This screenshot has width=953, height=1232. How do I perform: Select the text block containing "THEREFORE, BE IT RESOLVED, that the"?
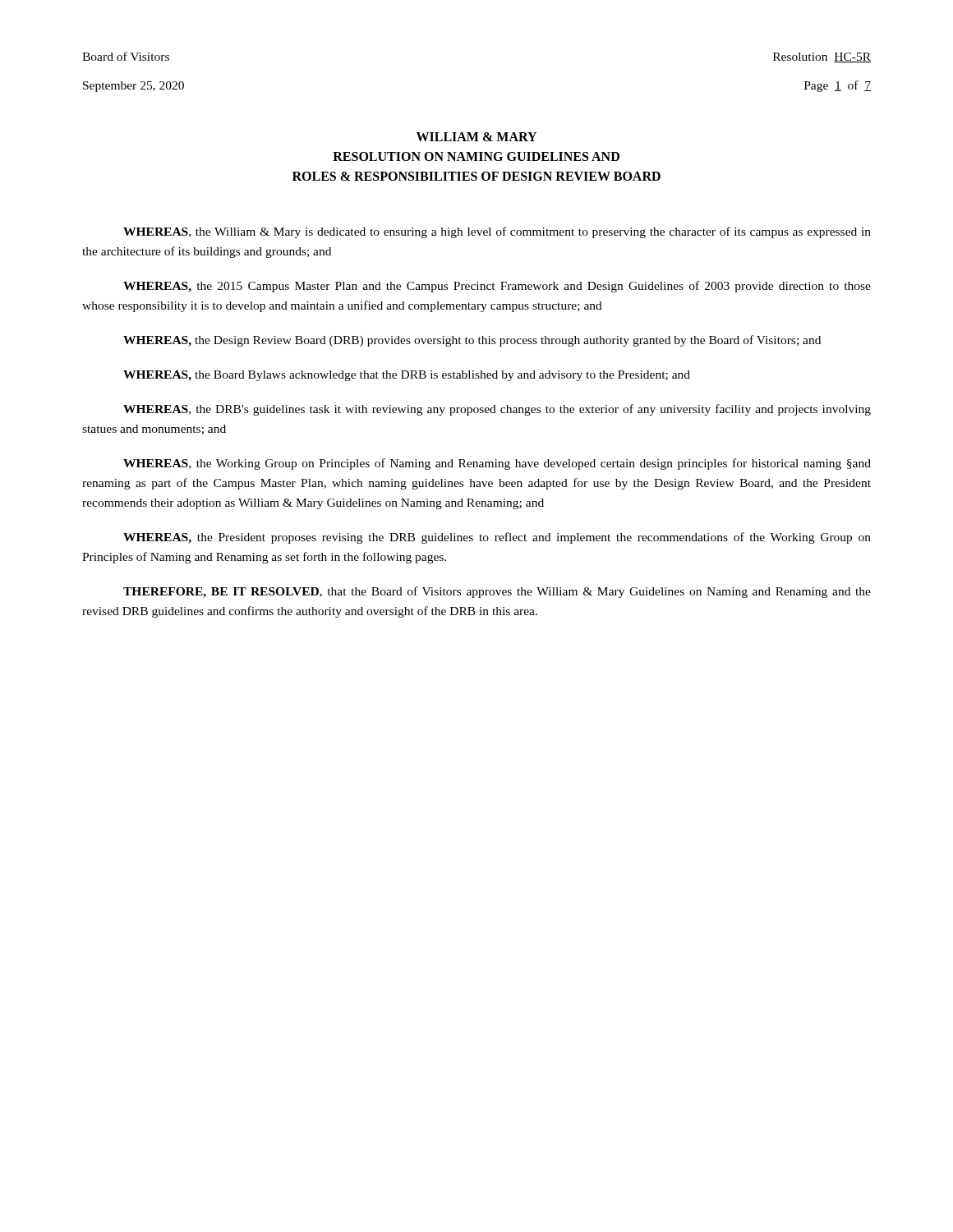coord(476,601)
